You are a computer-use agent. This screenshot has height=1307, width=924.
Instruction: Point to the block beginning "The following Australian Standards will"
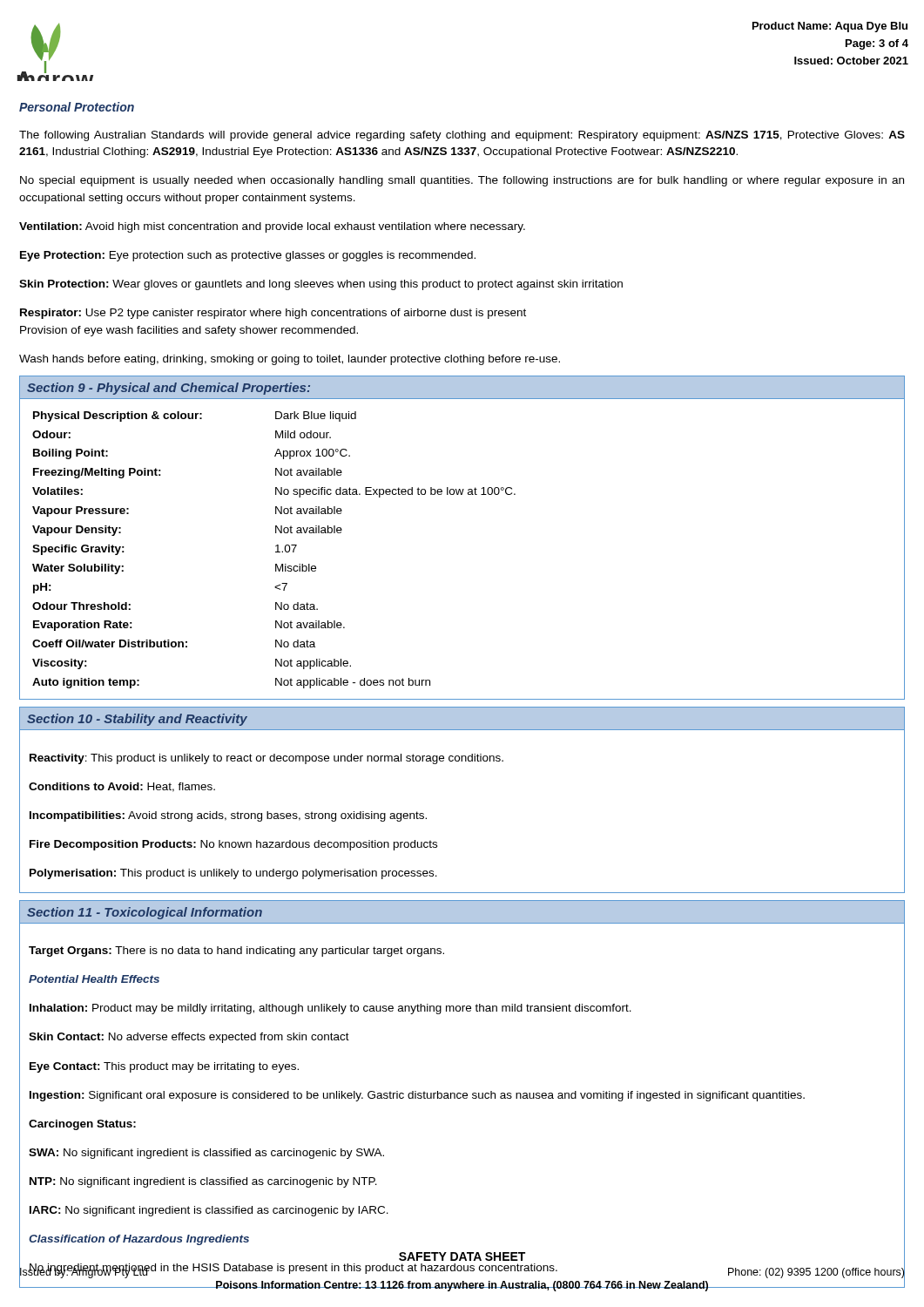point(462,246)
